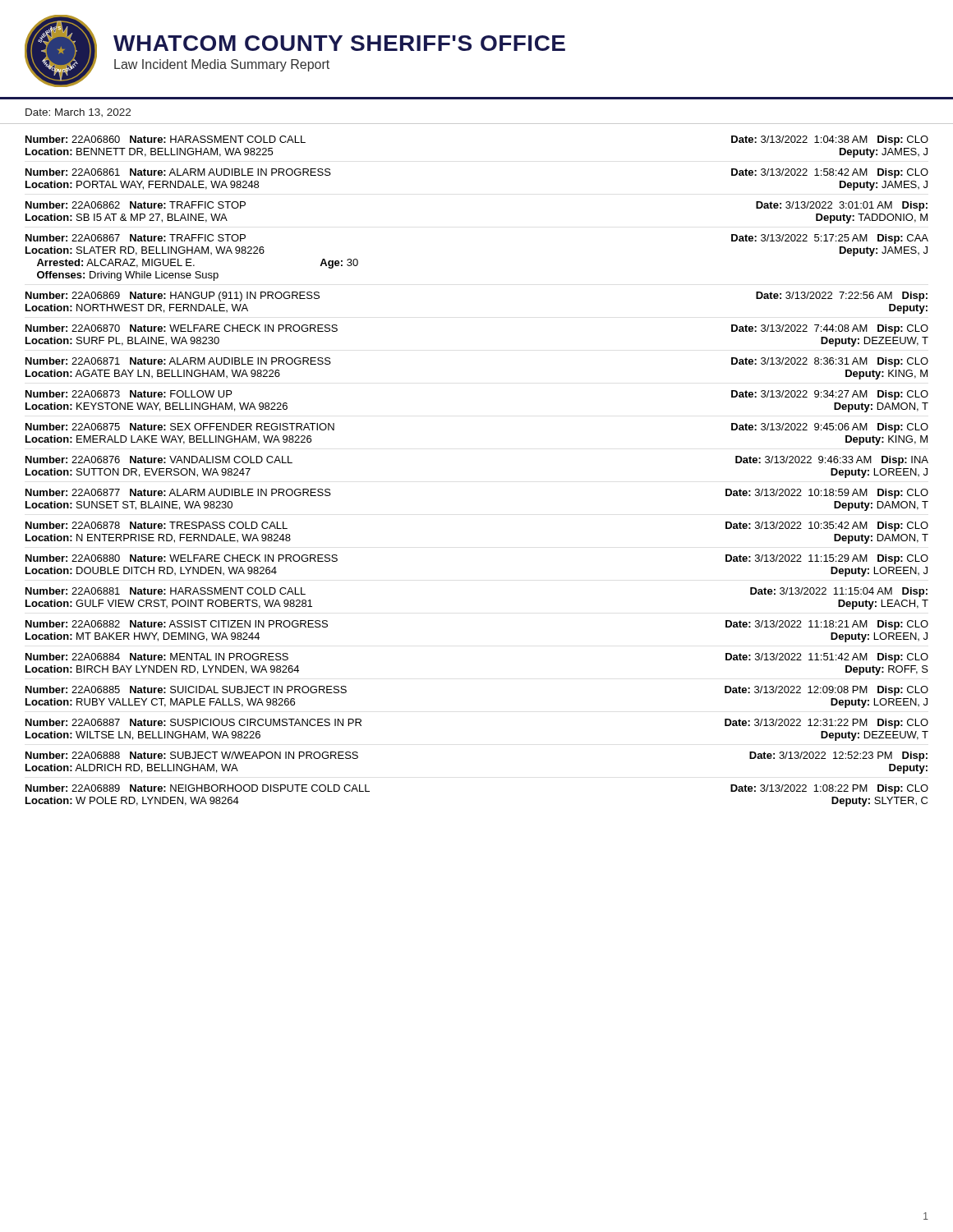Viewport: 953px width, 1232px height.
Task: Navigate to the element starting "Number: 22A06860 Nature: HARASSMENT"
Action: pos(165,142)
